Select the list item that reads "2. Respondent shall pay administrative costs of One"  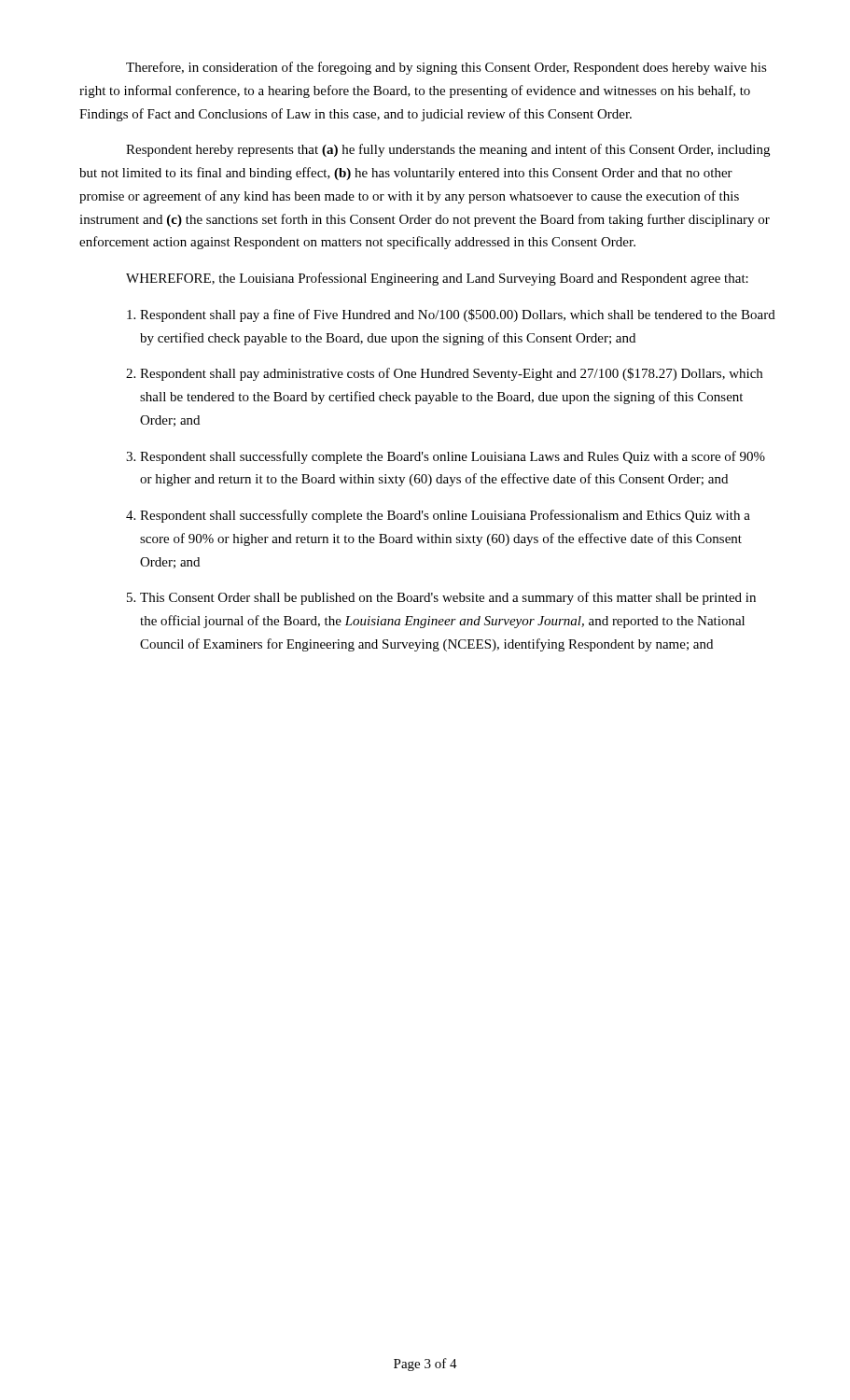click(427, 397)
